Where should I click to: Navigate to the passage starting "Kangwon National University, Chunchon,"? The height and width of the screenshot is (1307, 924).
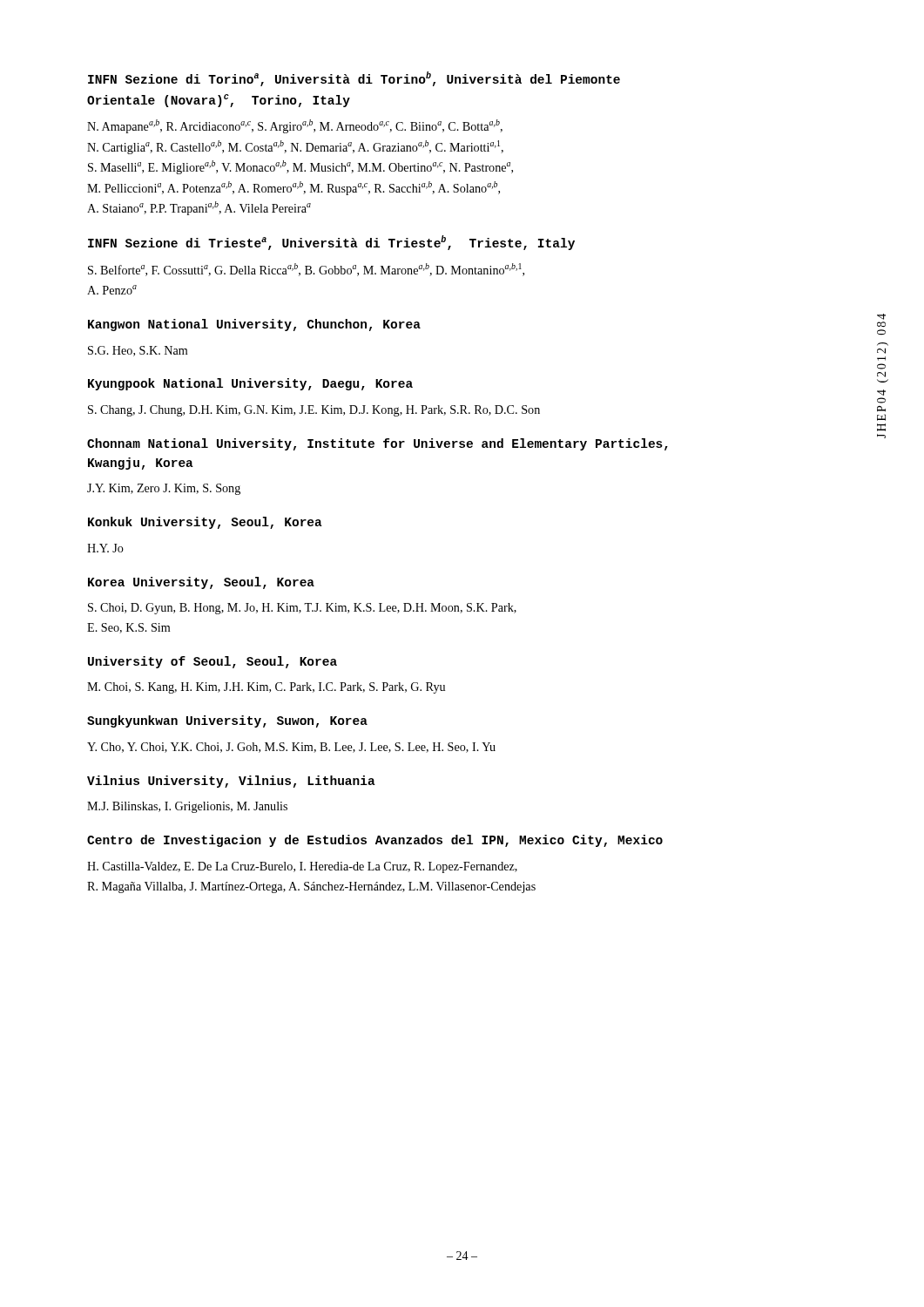pyautogui.click(x=254, y=325)
